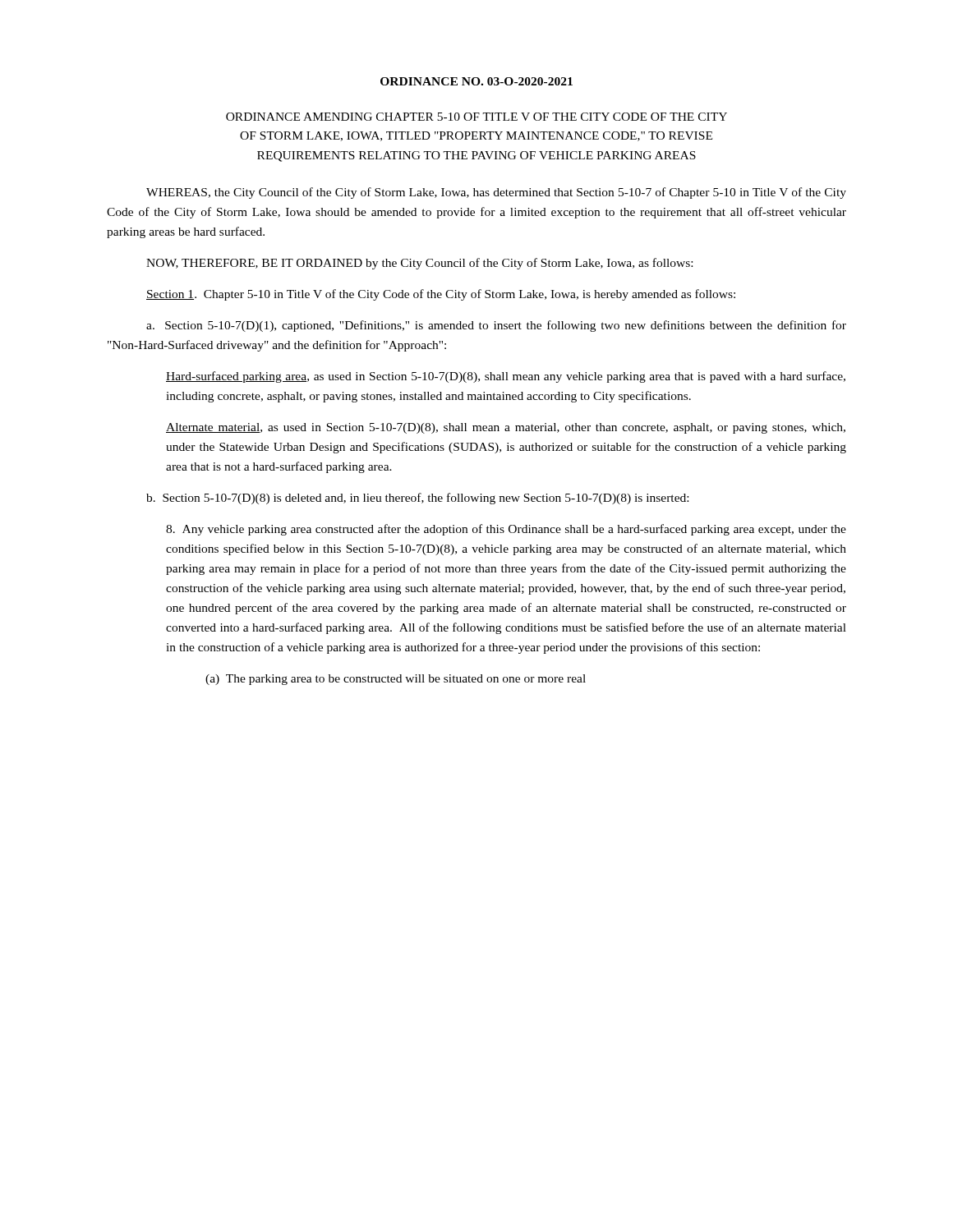Locate the element starting "Any vehicle parking area constructed"

[x=506, y=588]
